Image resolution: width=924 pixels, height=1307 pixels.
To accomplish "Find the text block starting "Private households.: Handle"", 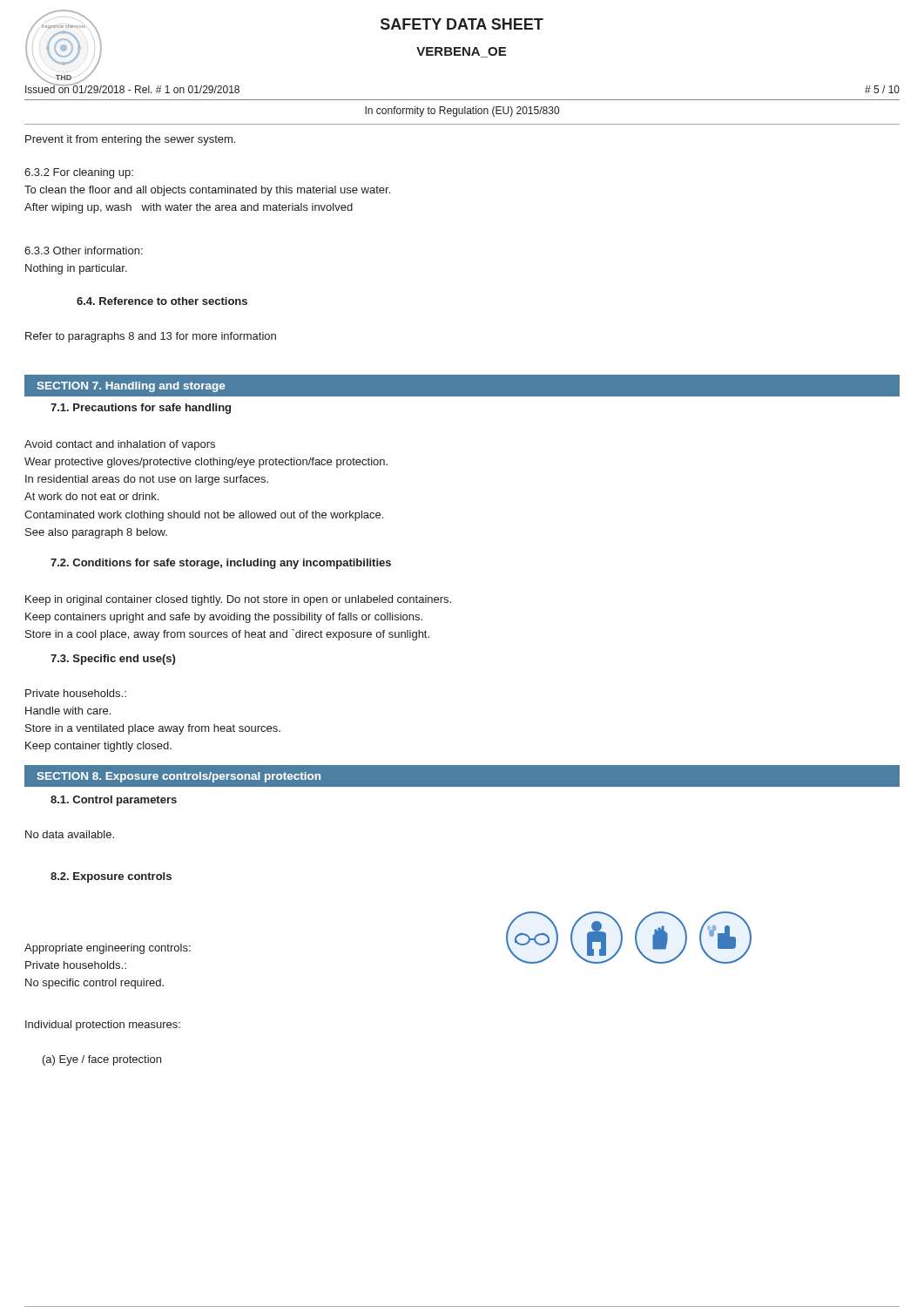I will pyautogui.click(x=153, y=719).
